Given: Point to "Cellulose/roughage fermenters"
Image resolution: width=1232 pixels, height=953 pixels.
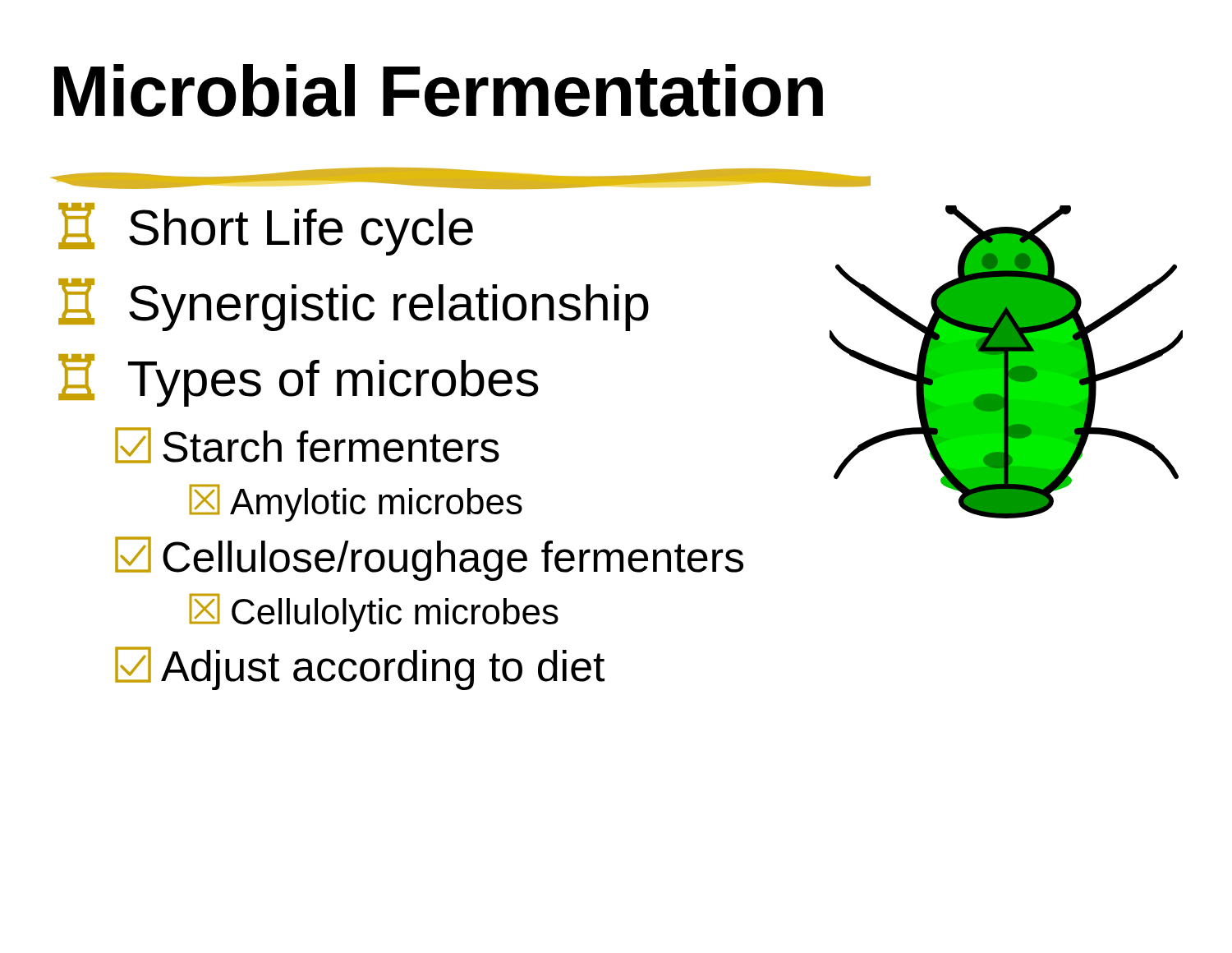Looking at the screenshot, I should pyautogui.click(x=430, y=557).
